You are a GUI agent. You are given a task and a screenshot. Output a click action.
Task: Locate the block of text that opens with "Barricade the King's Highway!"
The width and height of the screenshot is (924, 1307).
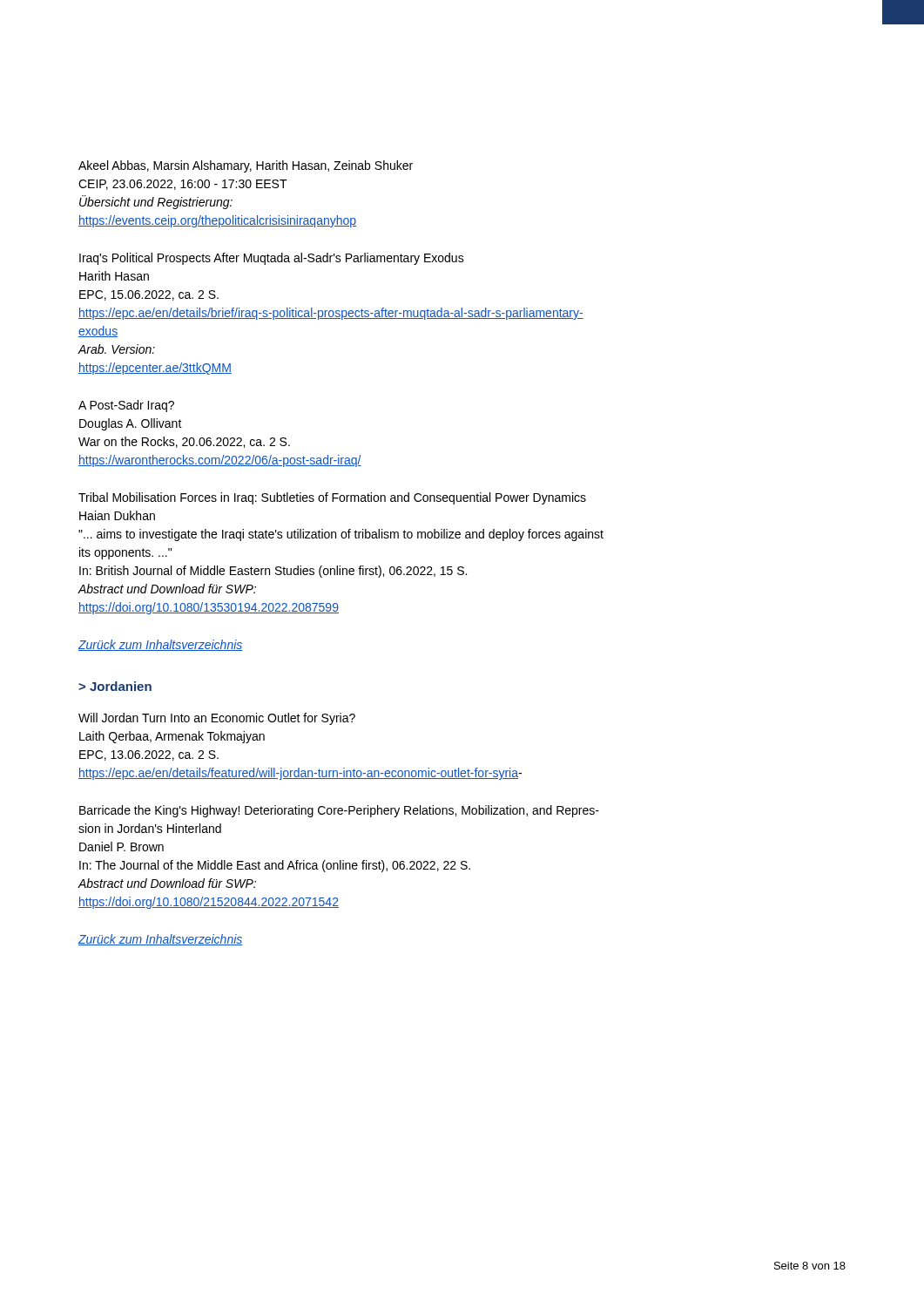pos(339,856)
